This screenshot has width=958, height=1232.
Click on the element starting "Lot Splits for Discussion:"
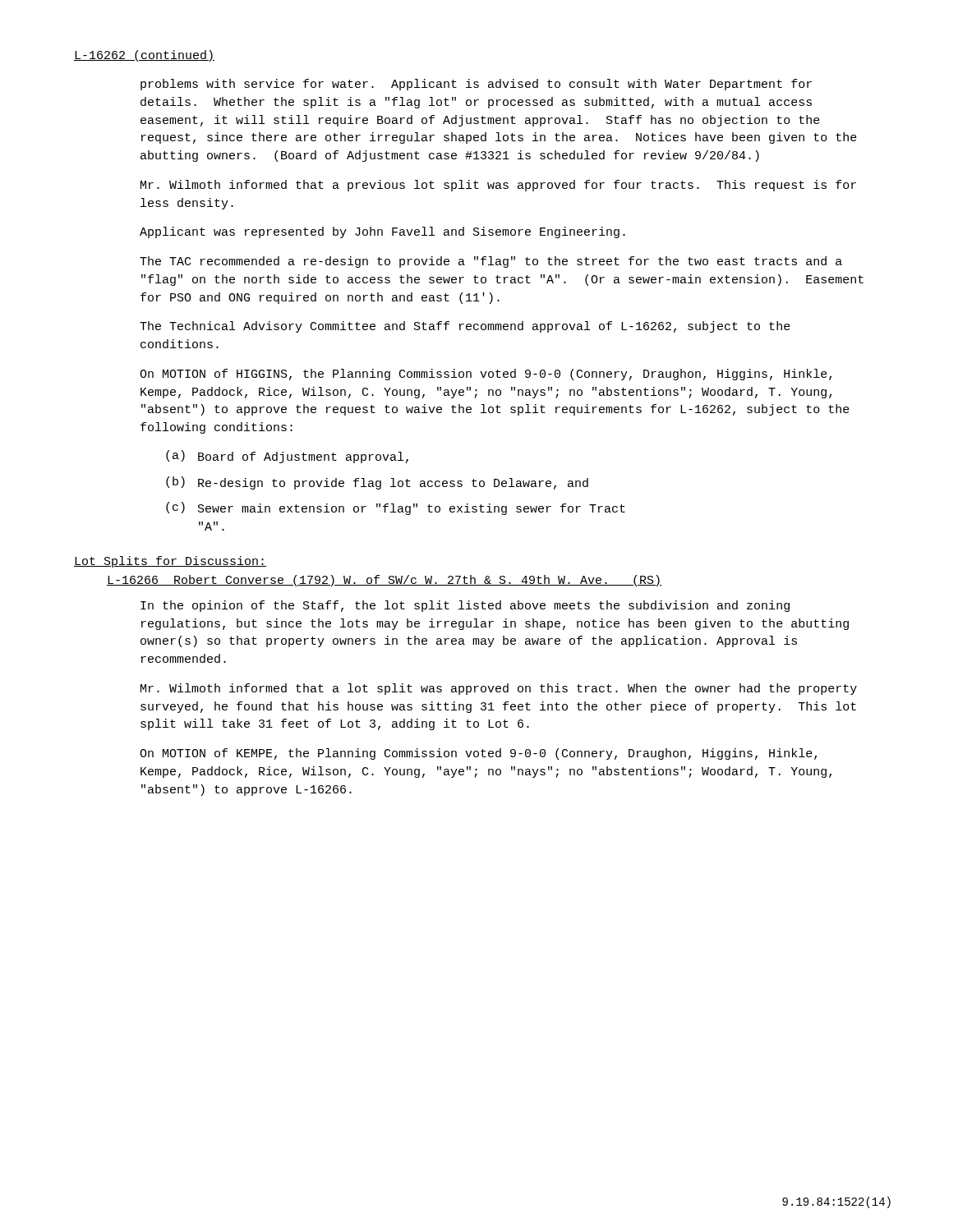(170, 562)
